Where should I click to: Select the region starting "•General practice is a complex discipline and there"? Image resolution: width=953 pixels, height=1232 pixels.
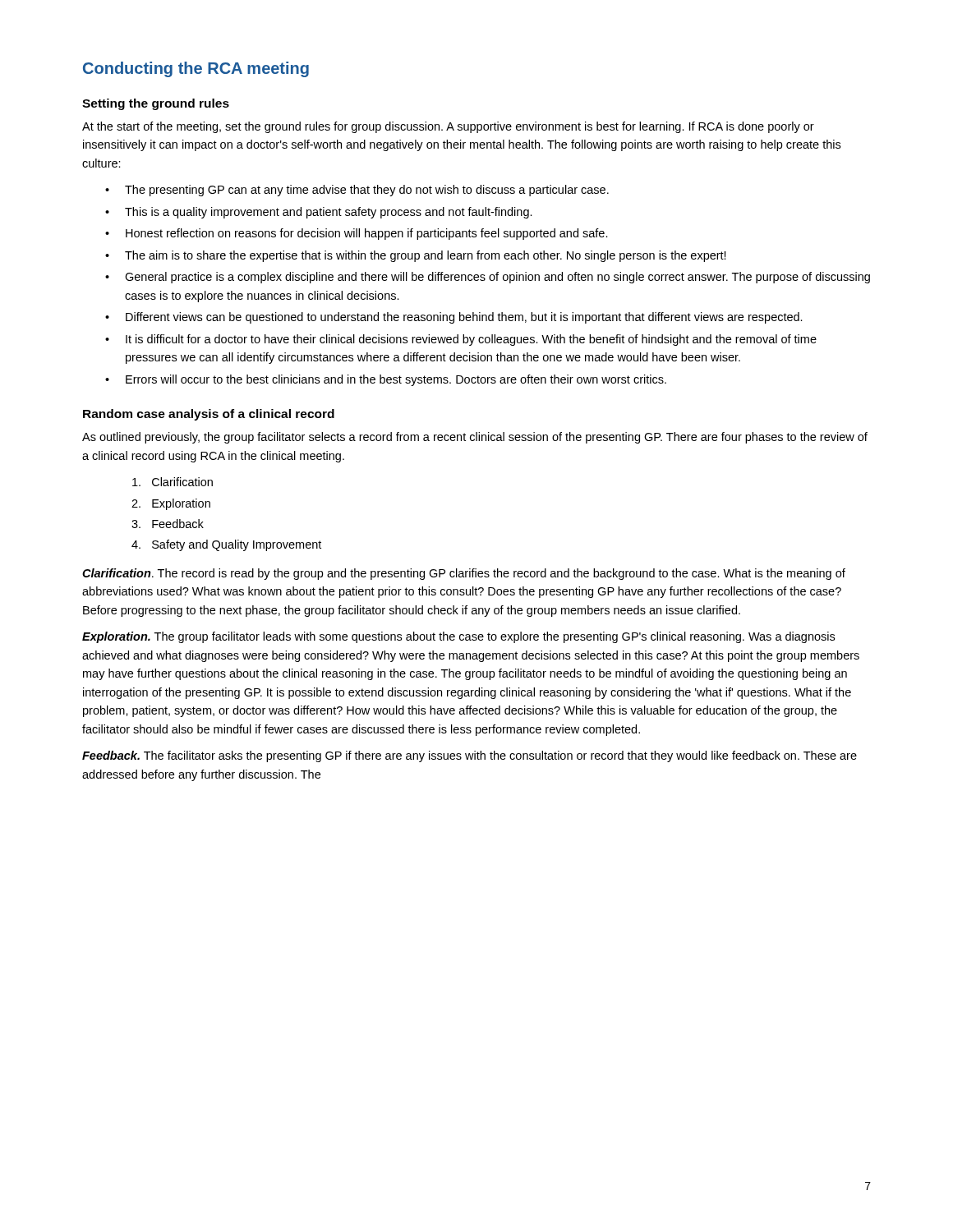(x=488, y=286)
